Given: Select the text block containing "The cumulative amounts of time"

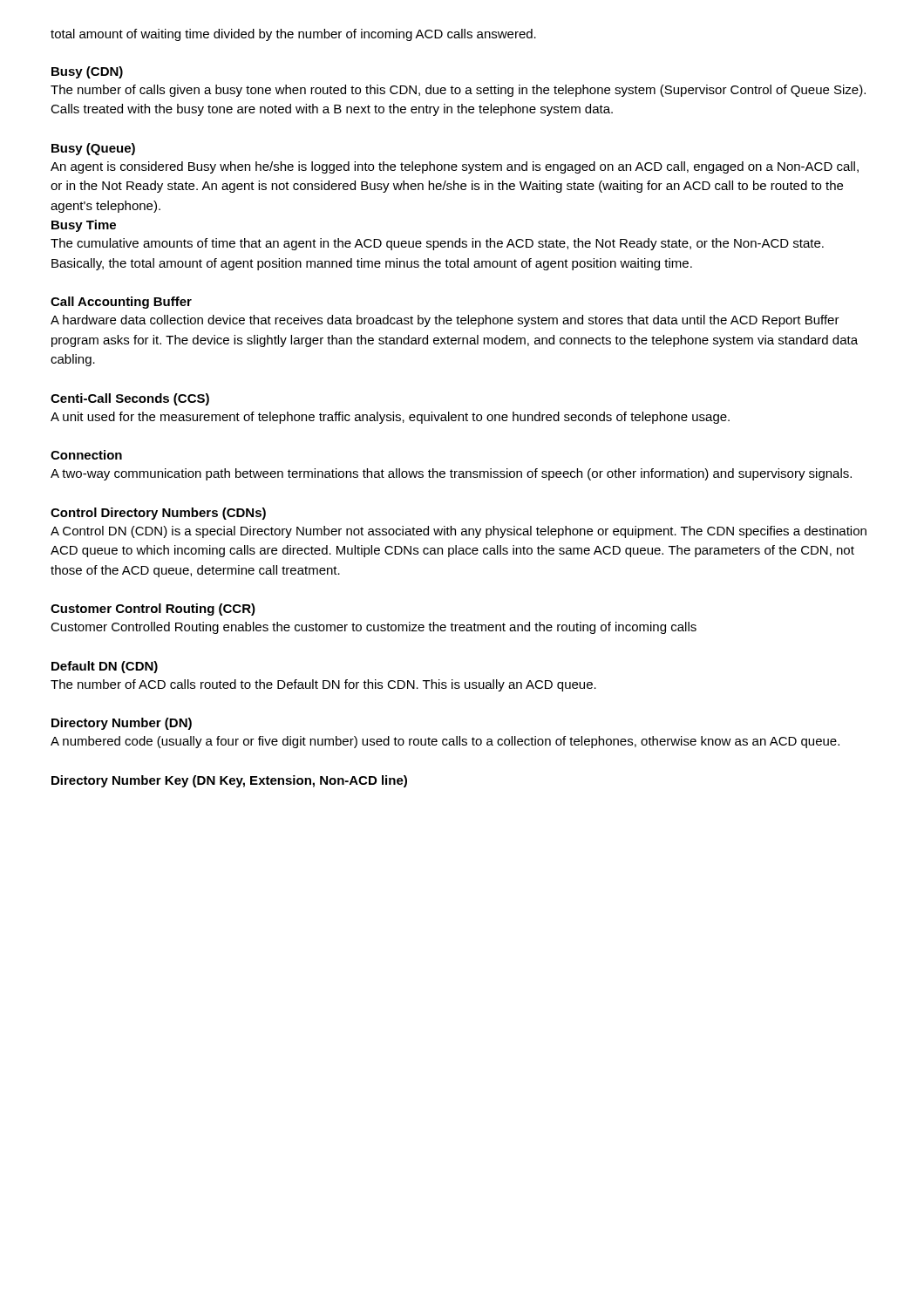Looking at the screenshot, I should point(462,253).
